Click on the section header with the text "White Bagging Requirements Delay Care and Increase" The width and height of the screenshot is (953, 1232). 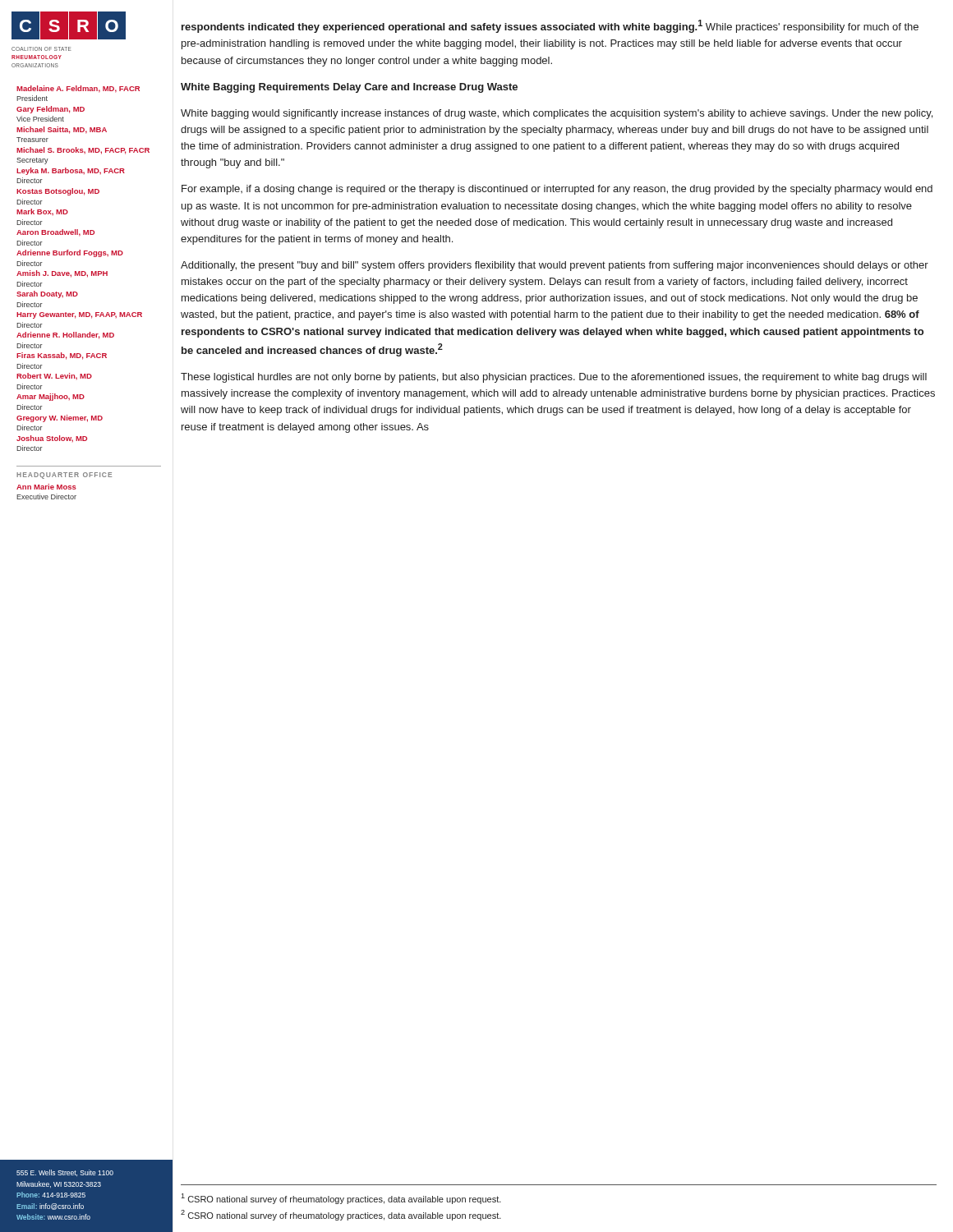pos(349,88)
